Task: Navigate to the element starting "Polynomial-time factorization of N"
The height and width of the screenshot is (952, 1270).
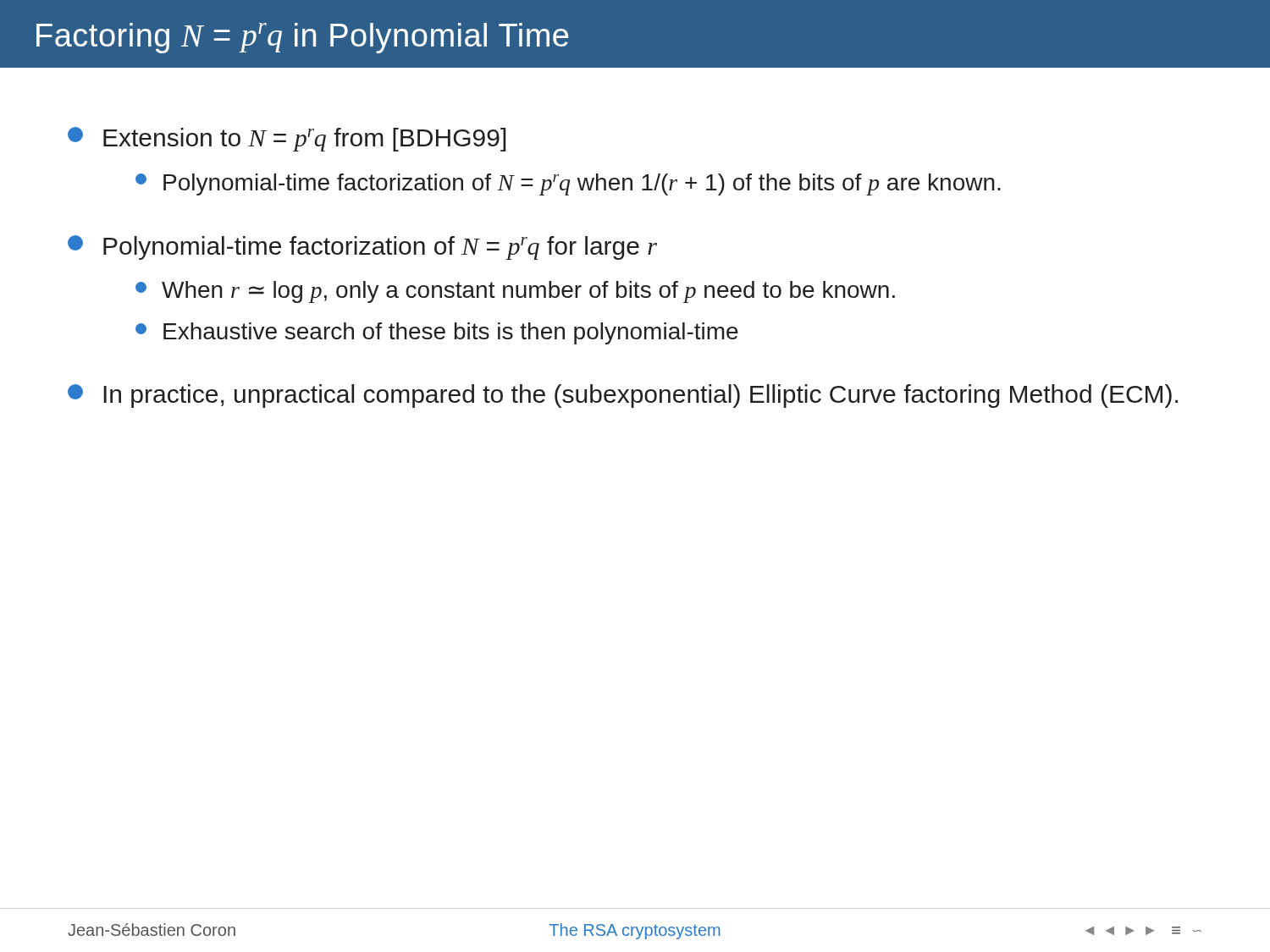Action: point(635,288)
